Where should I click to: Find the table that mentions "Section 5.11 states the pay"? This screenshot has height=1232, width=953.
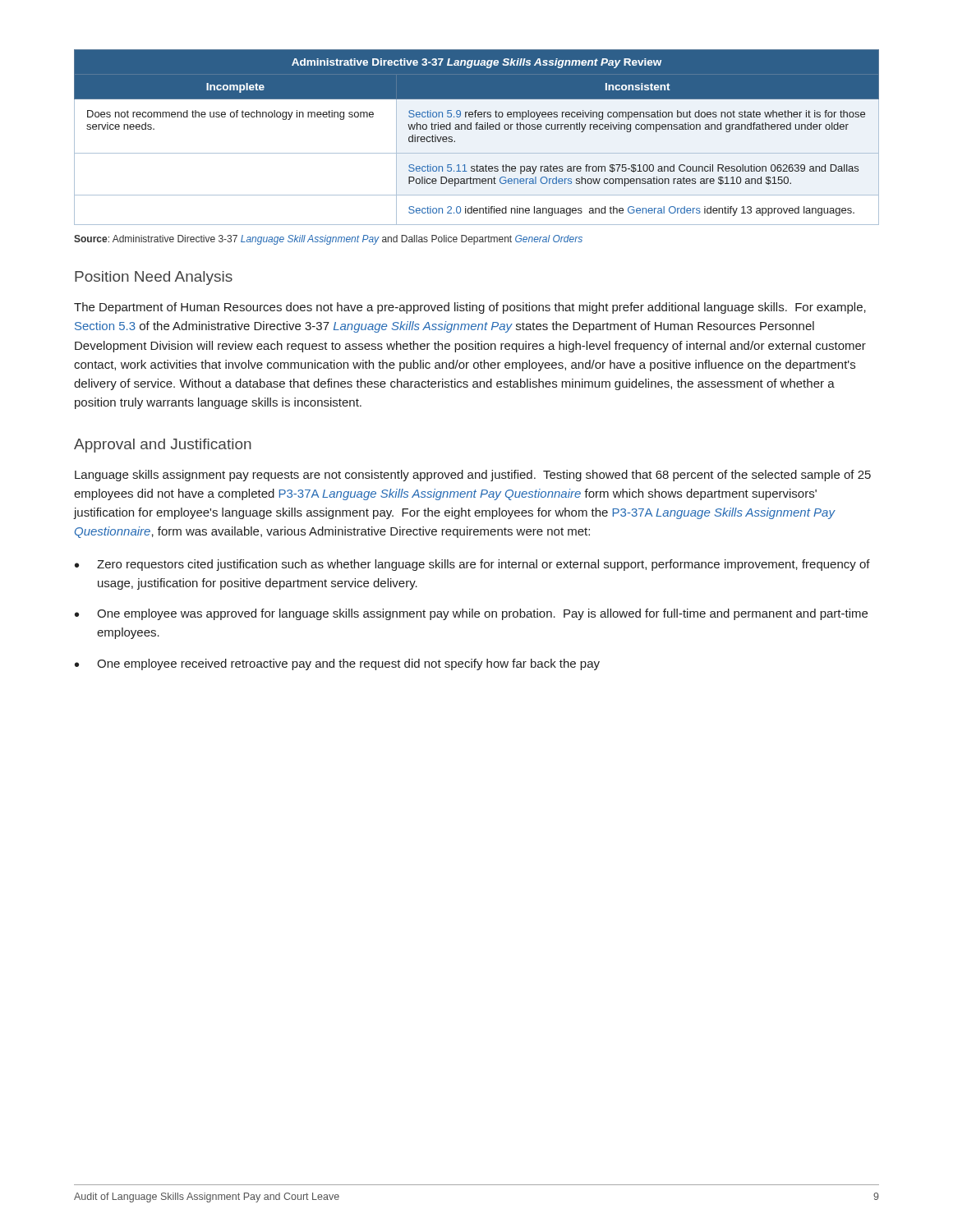[476, 137]
